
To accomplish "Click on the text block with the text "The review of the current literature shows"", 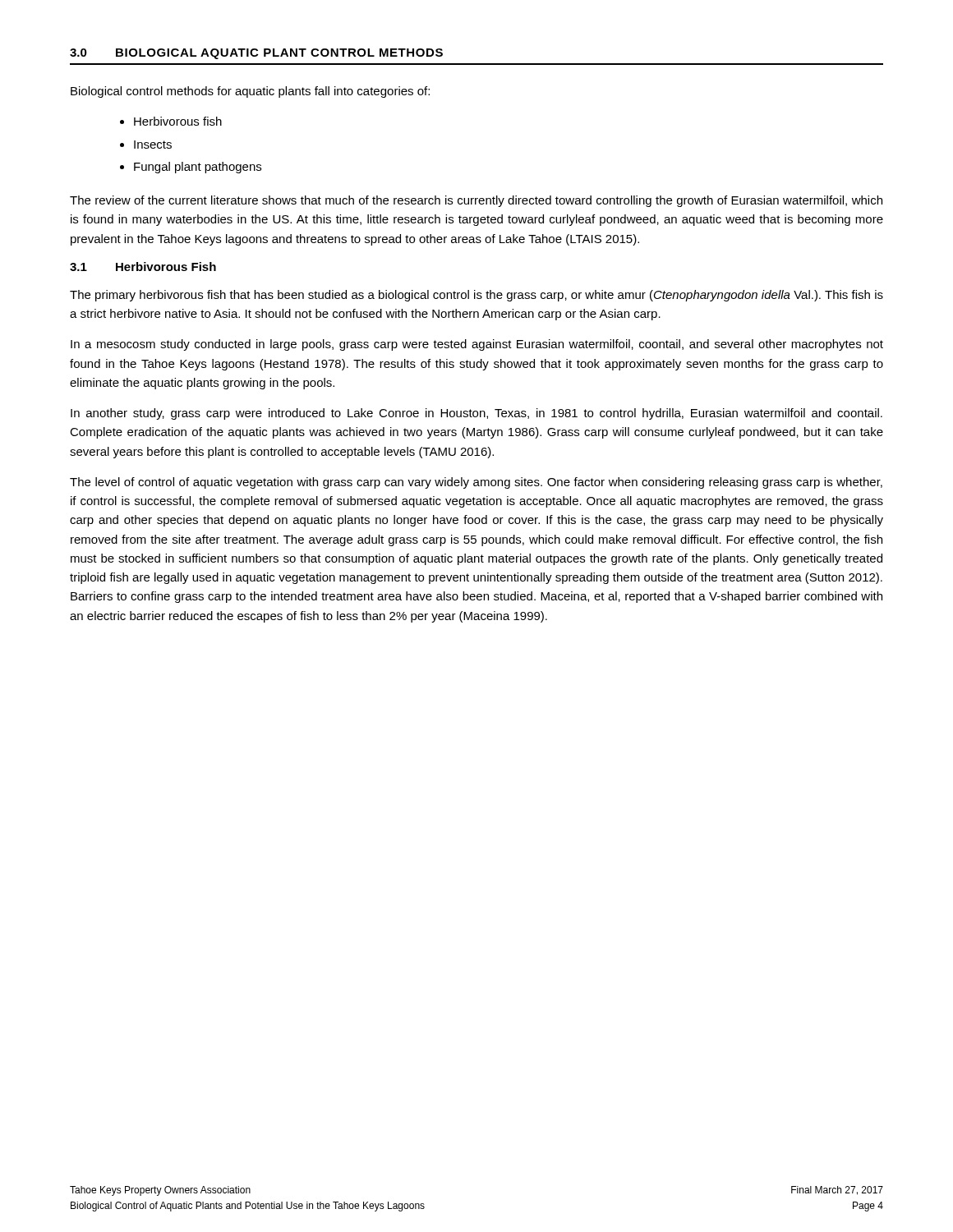I will [x=476, y=219].
